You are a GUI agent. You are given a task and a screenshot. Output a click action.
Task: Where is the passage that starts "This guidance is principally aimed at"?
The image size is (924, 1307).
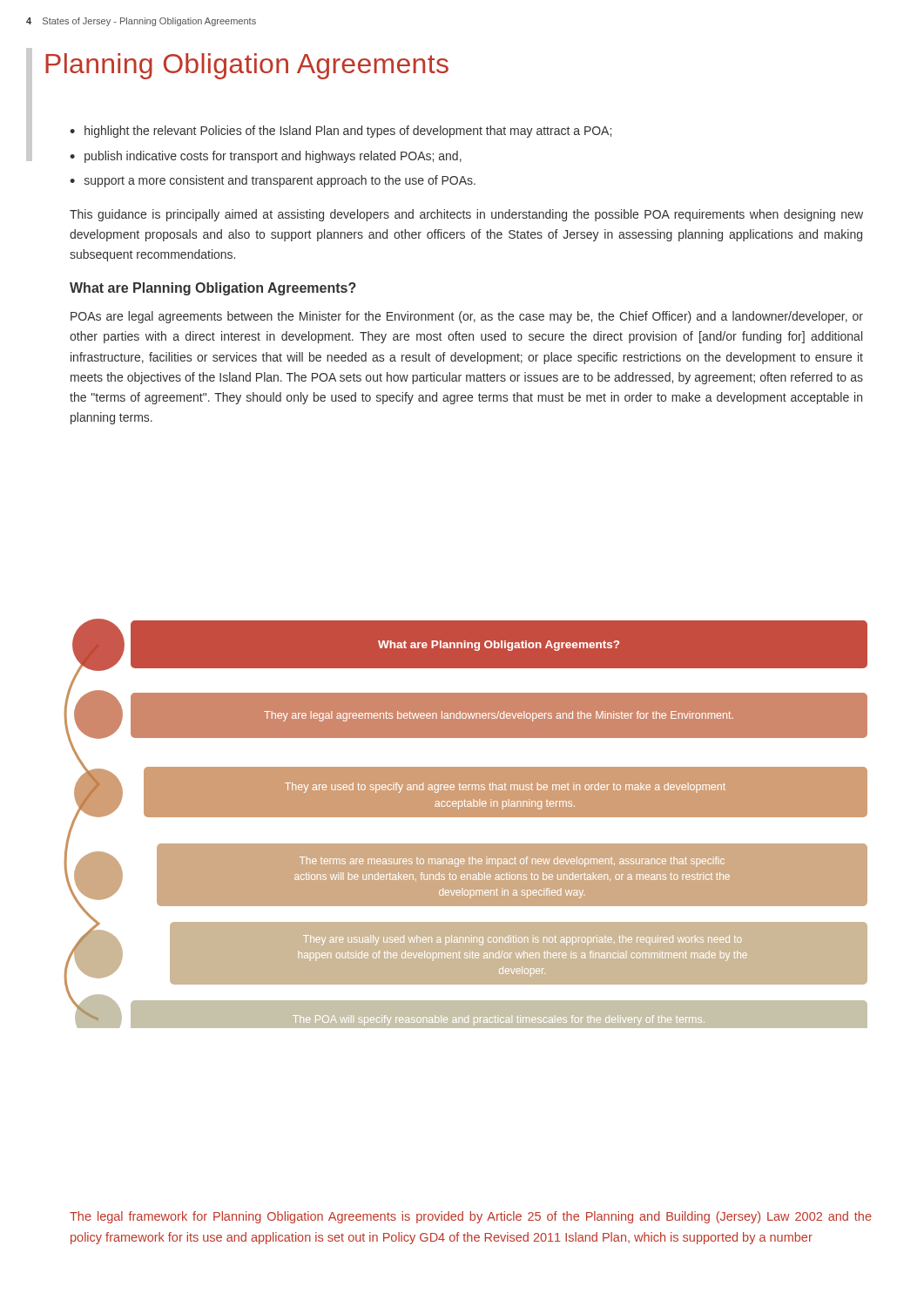click(x=466, y=235)
